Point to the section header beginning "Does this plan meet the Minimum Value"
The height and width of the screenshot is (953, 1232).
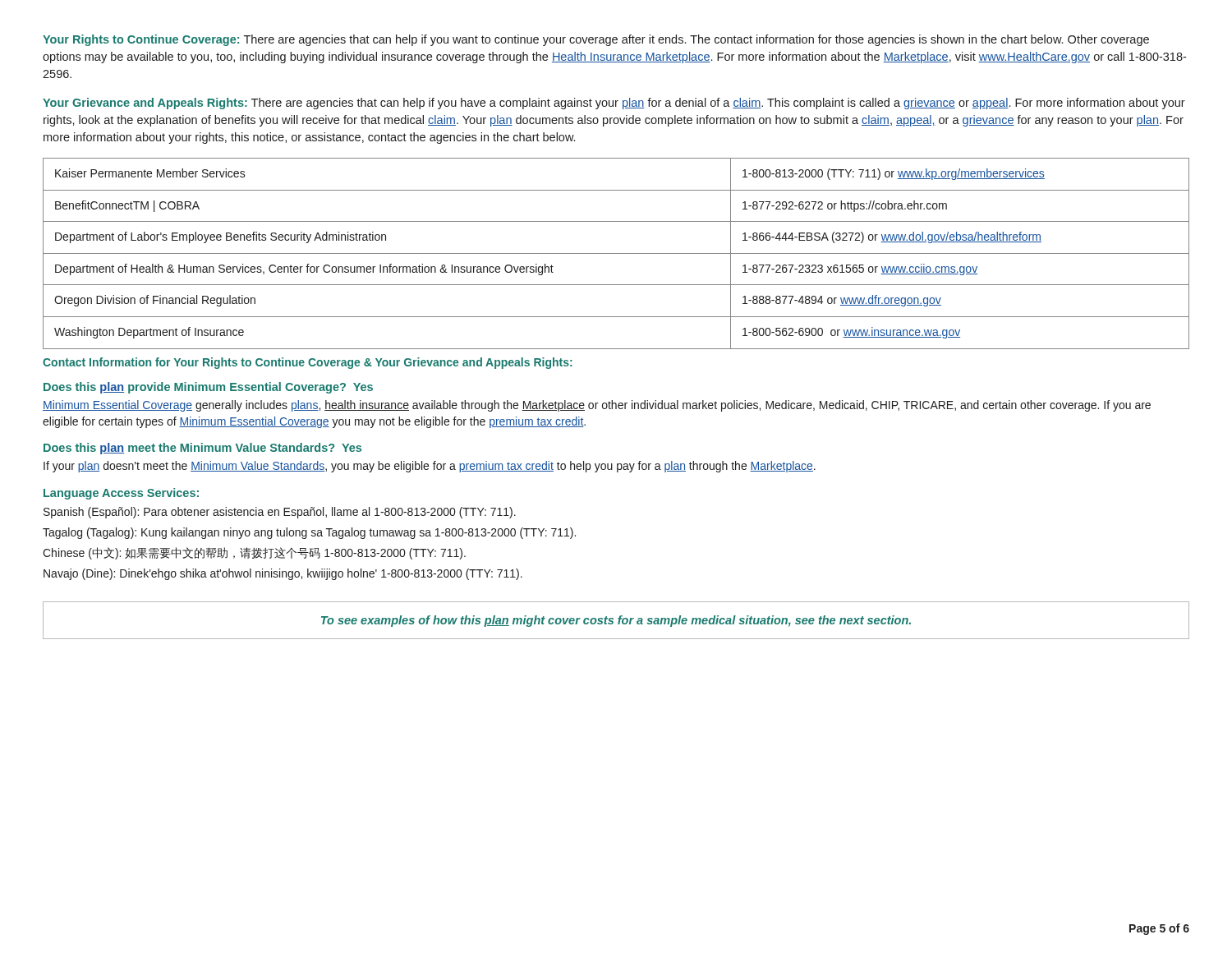202,448
